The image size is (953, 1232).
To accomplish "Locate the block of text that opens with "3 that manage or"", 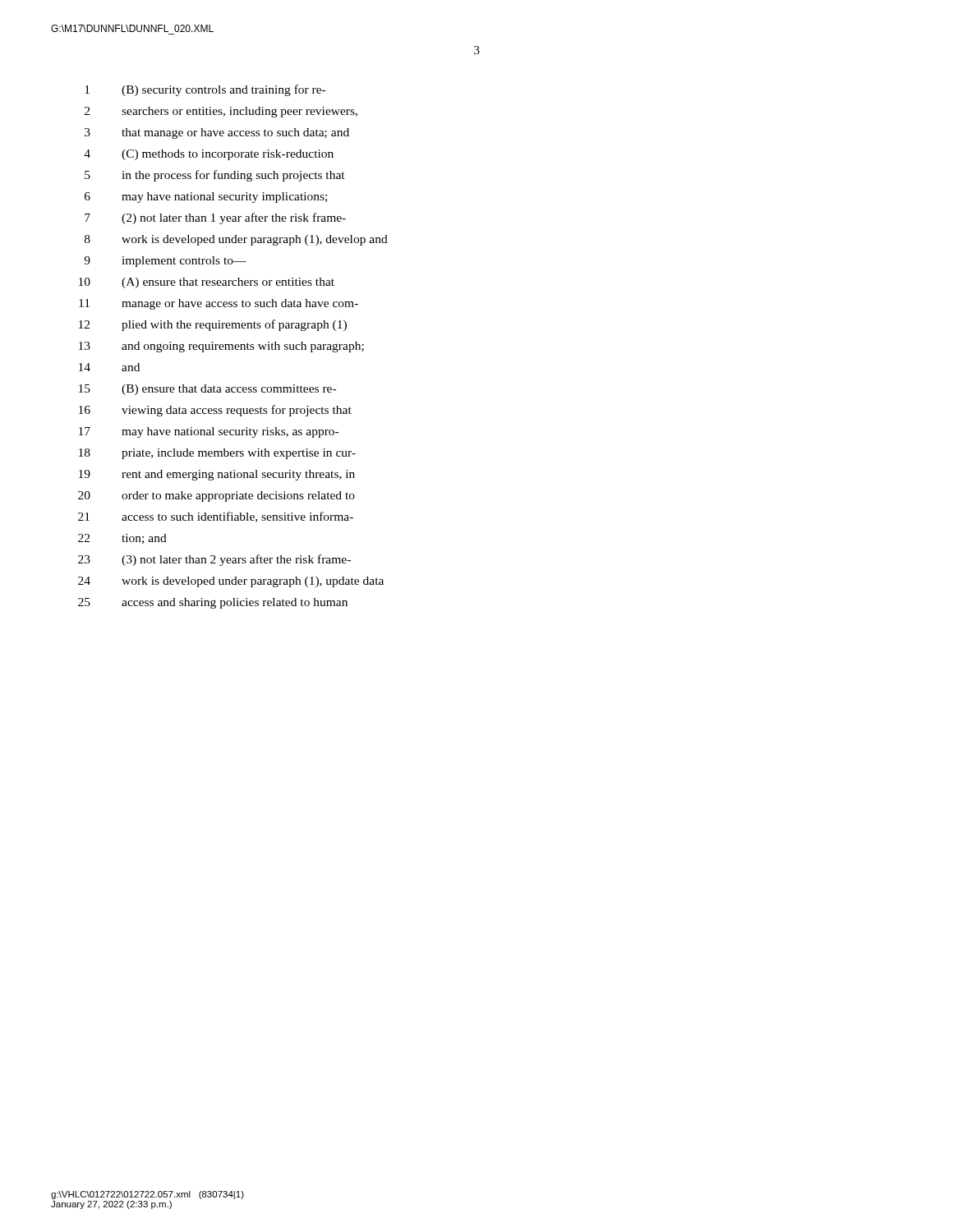I will coord(217,133).
